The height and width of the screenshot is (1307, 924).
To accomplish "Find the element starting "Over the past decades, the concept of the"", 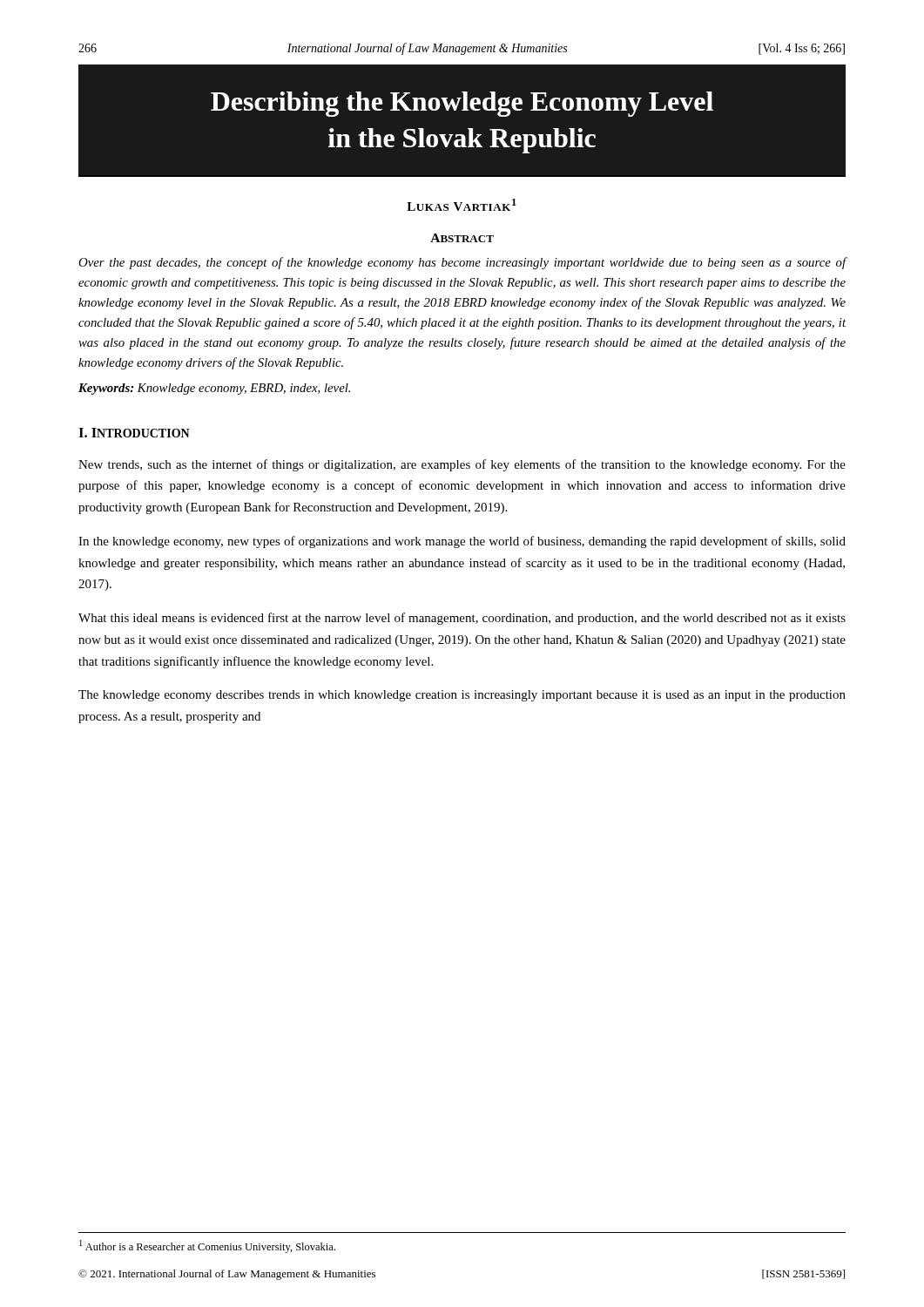I will pyautogui.click(x=462, y=325).
